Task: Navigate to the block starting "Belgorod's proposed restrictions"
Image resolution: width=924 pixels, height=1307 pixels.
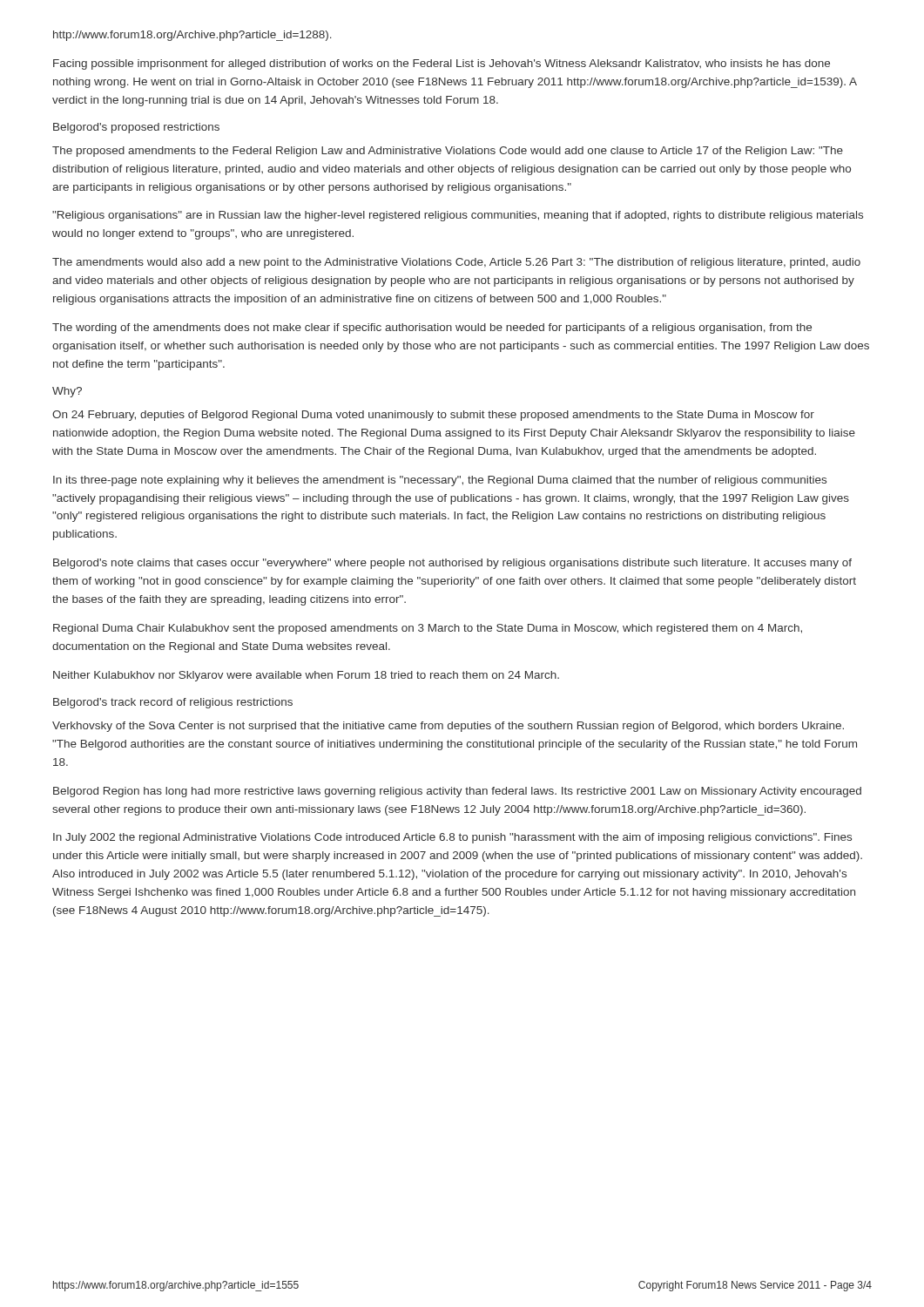Action: coord(136,127)
